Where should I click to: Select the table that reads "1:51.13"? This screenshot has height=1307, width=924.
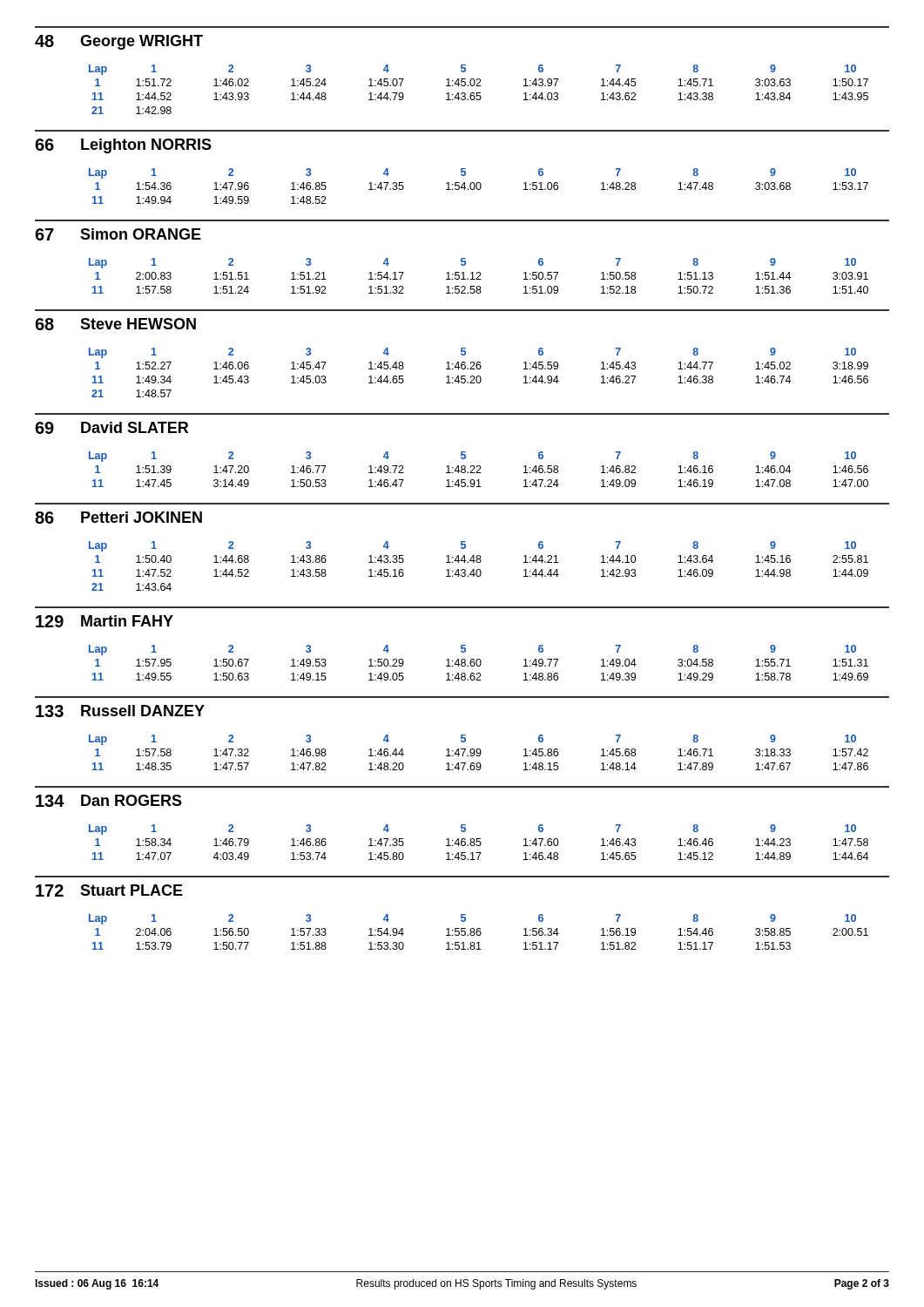pos(462,276)
